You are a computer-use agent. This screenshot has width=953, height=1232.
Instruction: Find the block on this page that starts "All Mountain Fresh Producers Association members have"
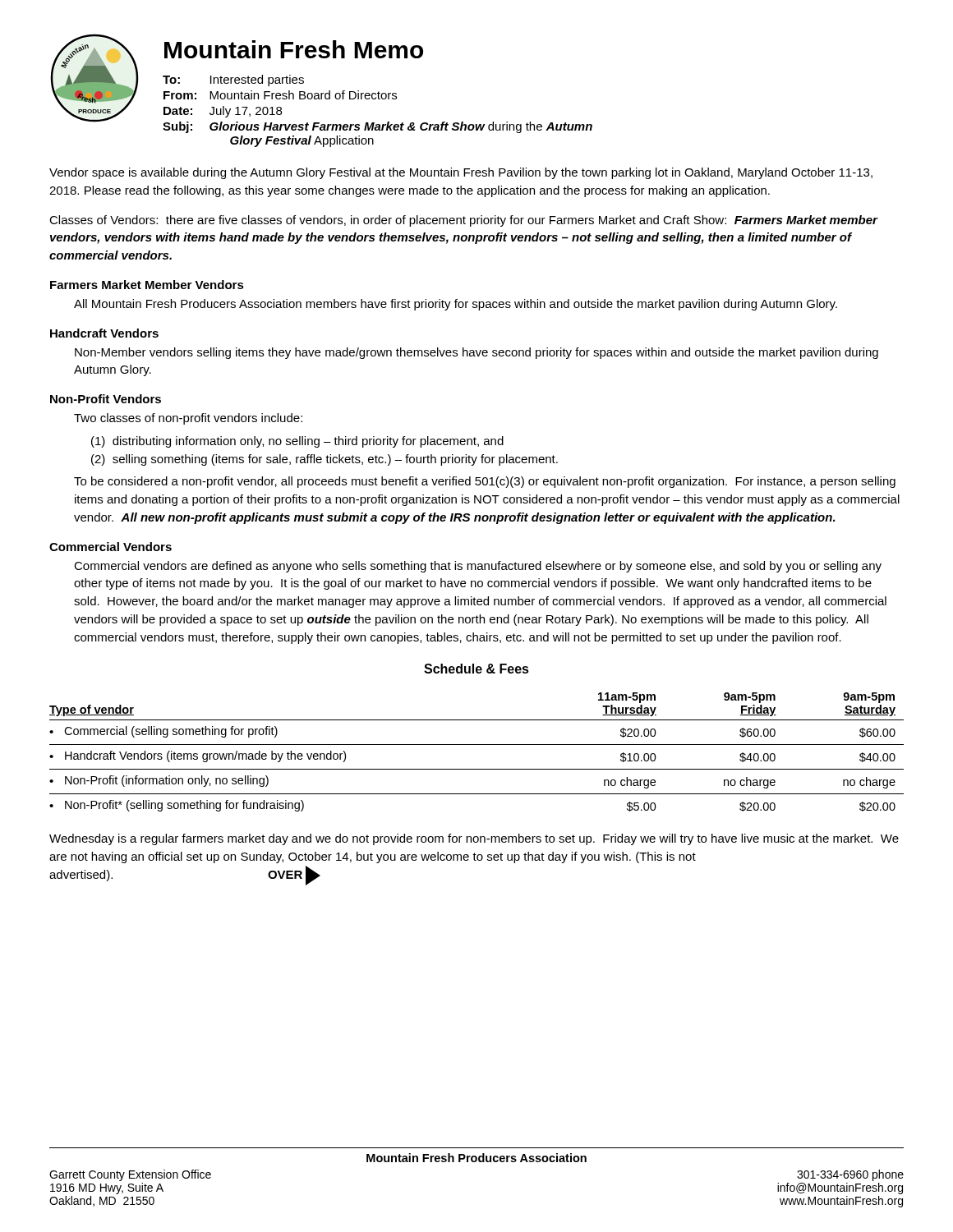click(x=456, y=303)
